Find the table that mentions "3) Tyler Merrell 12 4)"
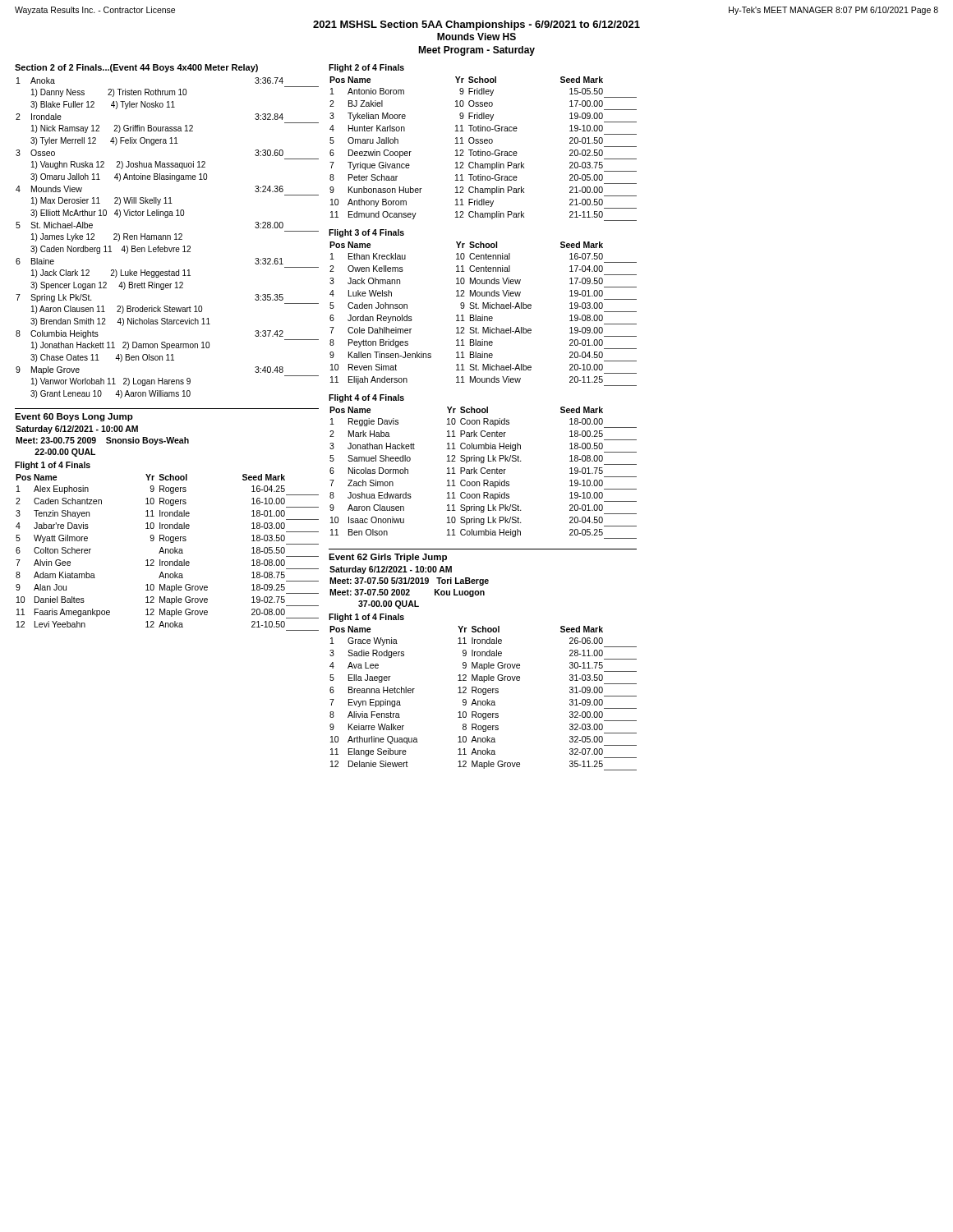 click(167, 237)
